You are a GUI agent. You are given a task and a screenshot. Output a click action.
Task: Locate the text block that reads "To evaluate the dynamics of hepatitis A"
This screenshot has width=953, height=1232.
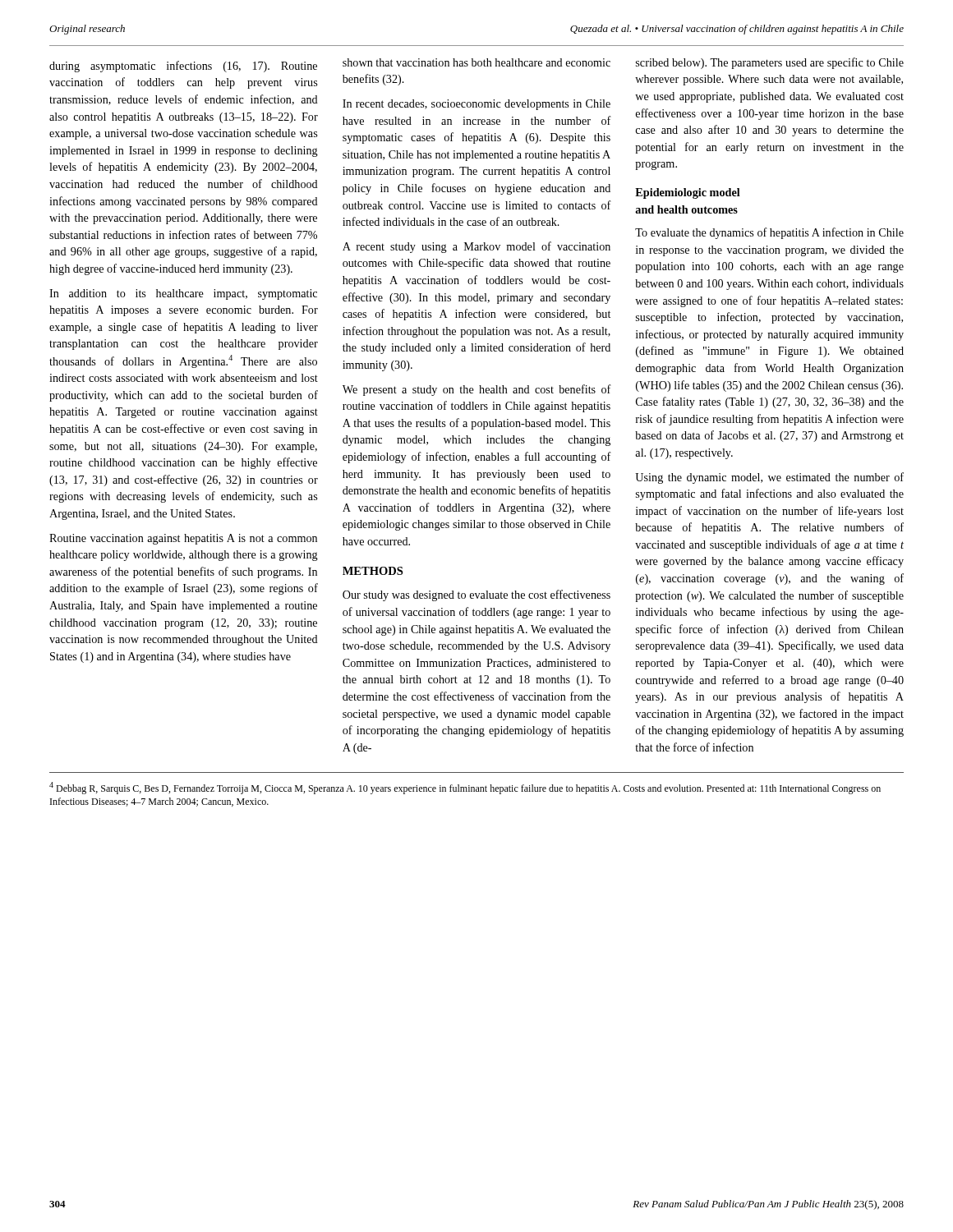(x=770, y=343)
